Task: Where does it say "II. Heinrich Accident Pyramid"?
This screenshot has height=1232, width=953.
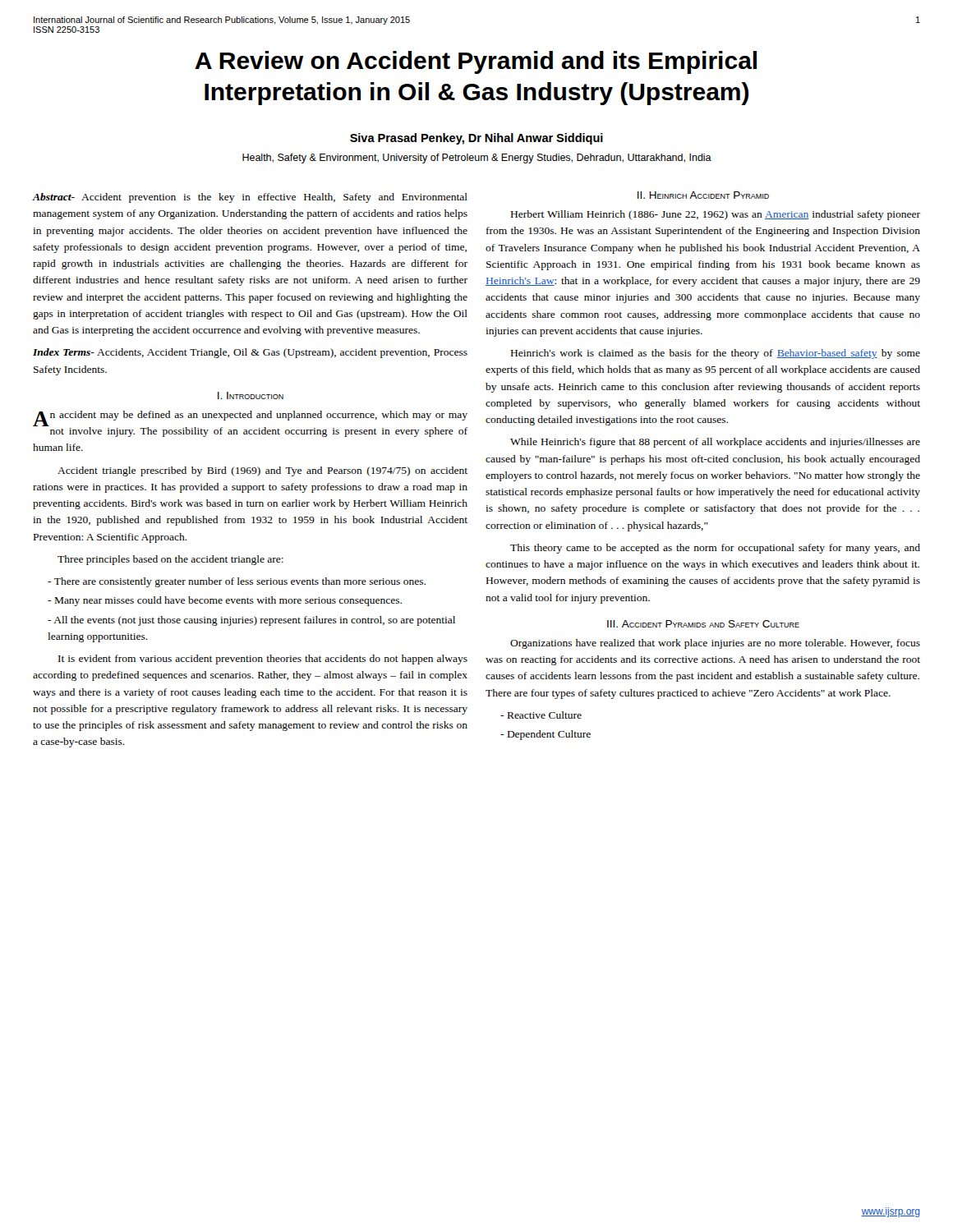Action: tap(703, 195)
